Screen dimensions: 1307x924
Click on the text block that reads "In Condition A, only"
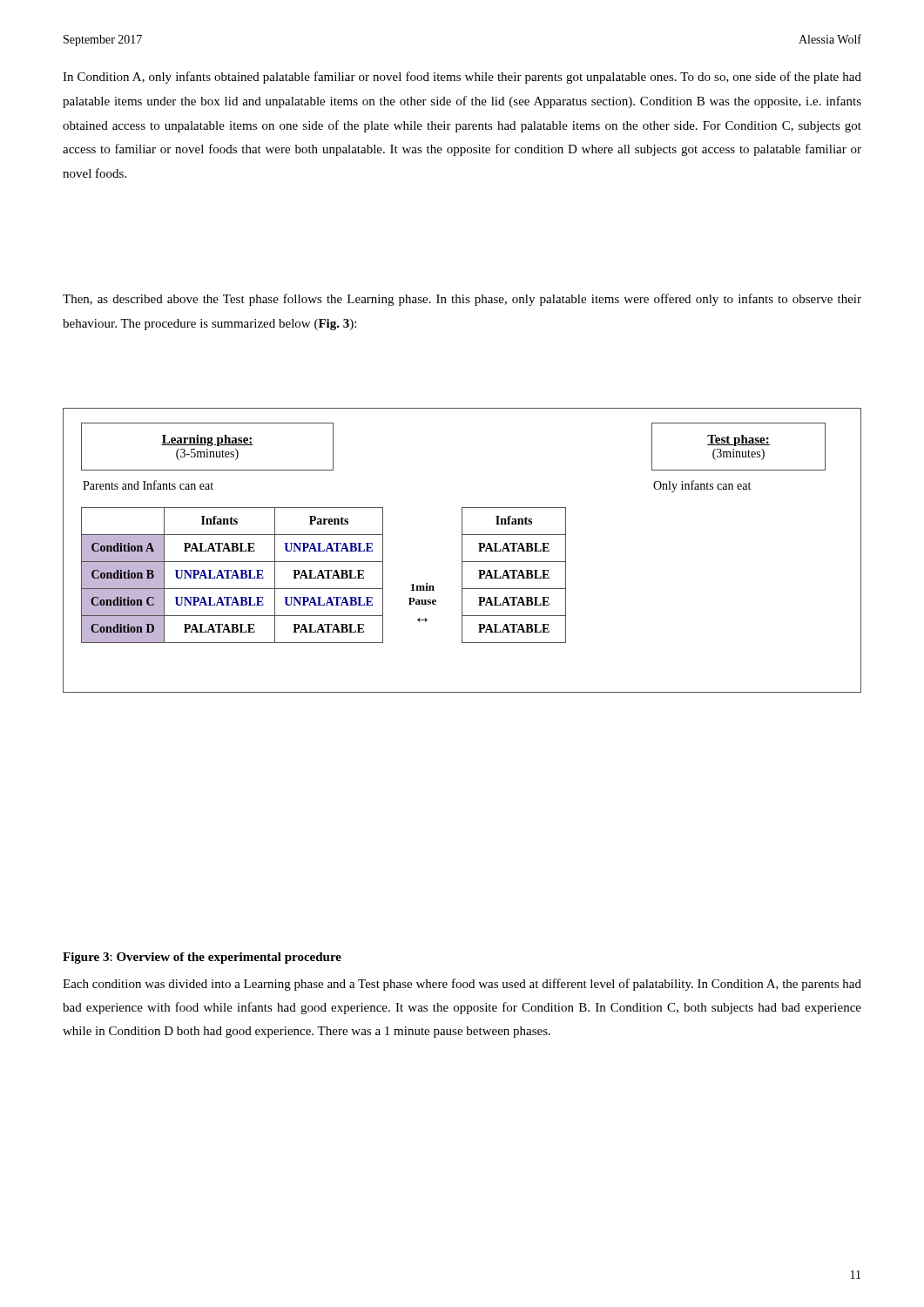(462, 125)
